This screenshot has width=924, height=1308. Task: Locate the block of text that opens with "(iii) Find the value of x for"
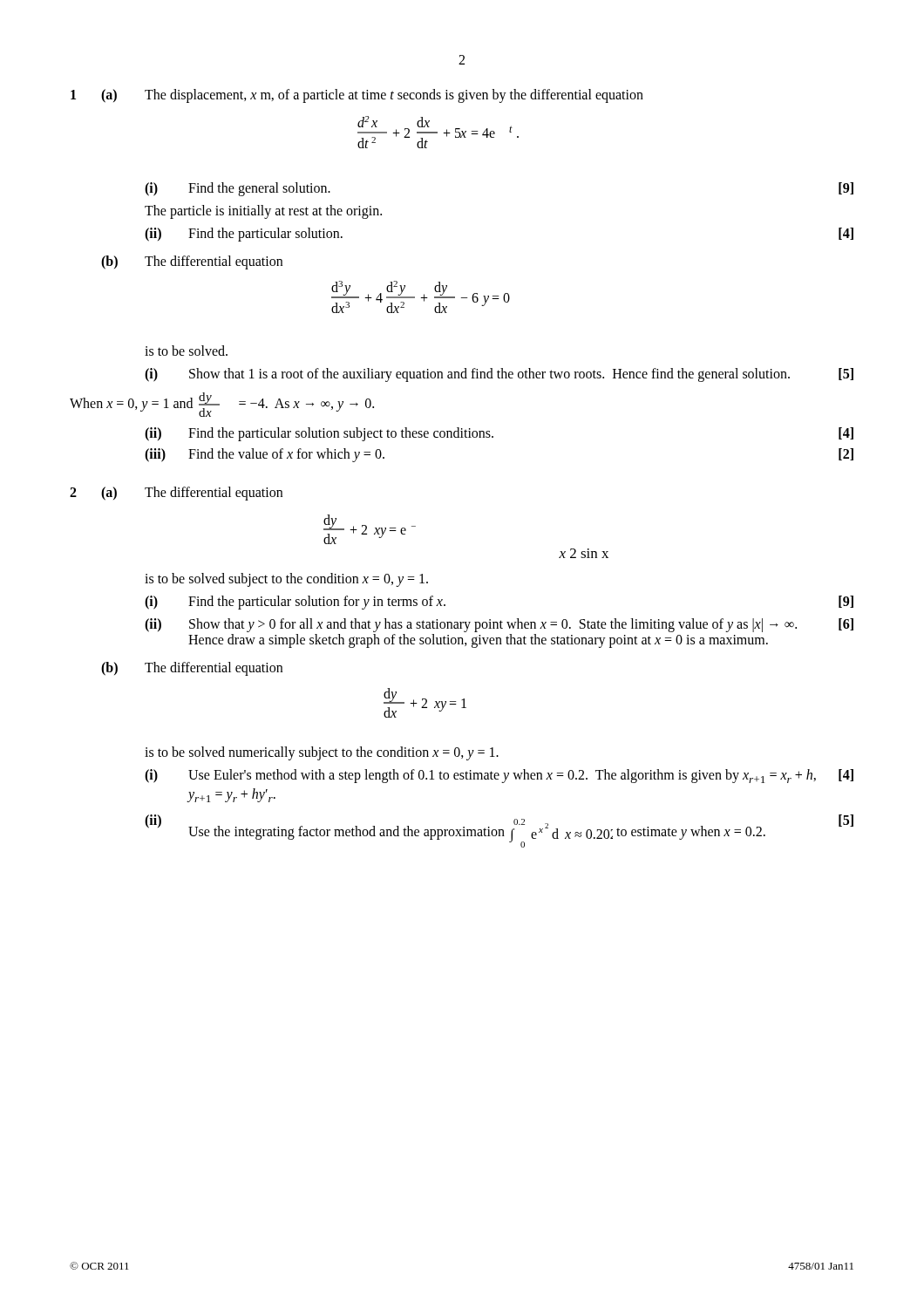pyautogui.click(x=290, y=455)
